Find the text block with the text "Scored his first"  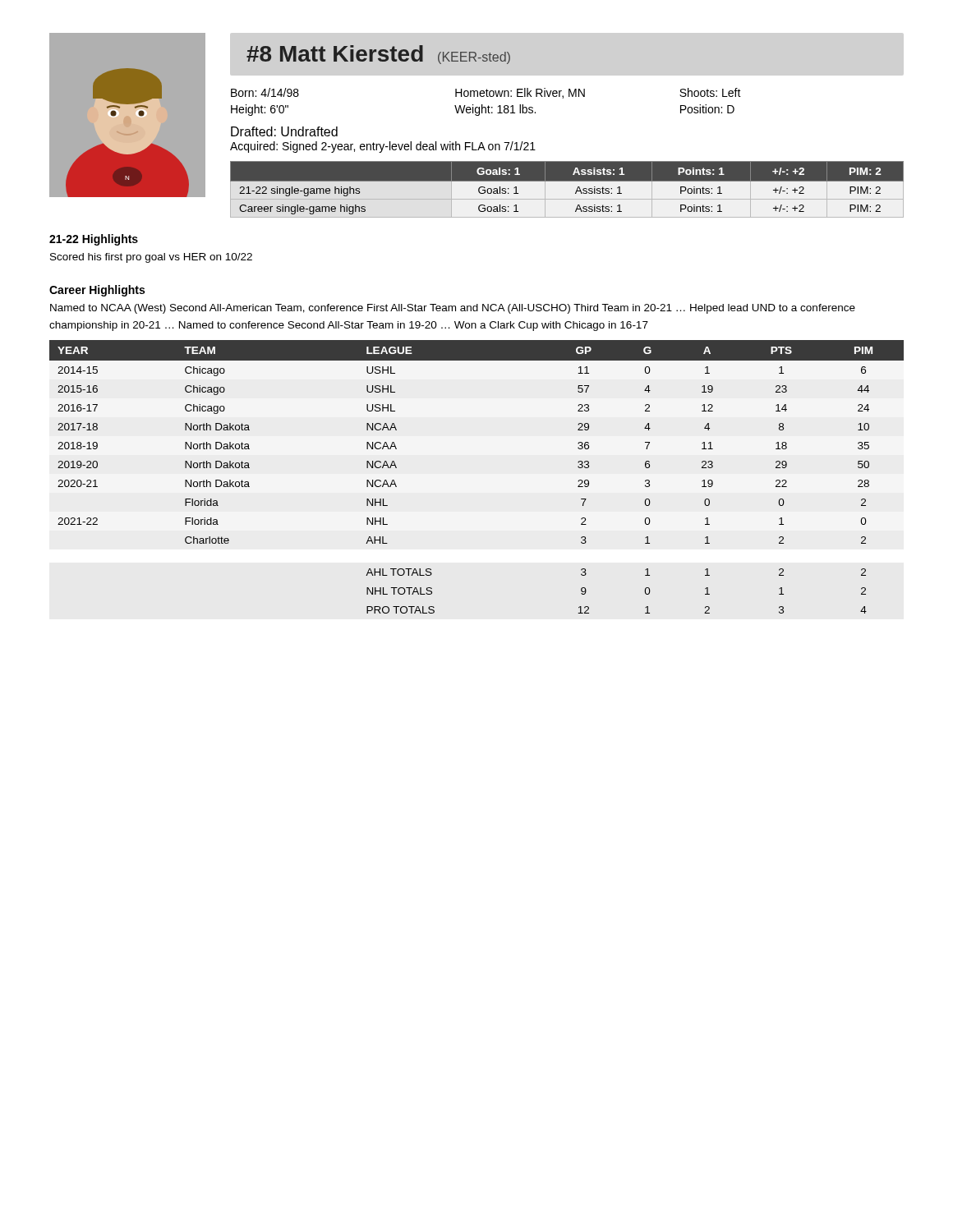151,257
